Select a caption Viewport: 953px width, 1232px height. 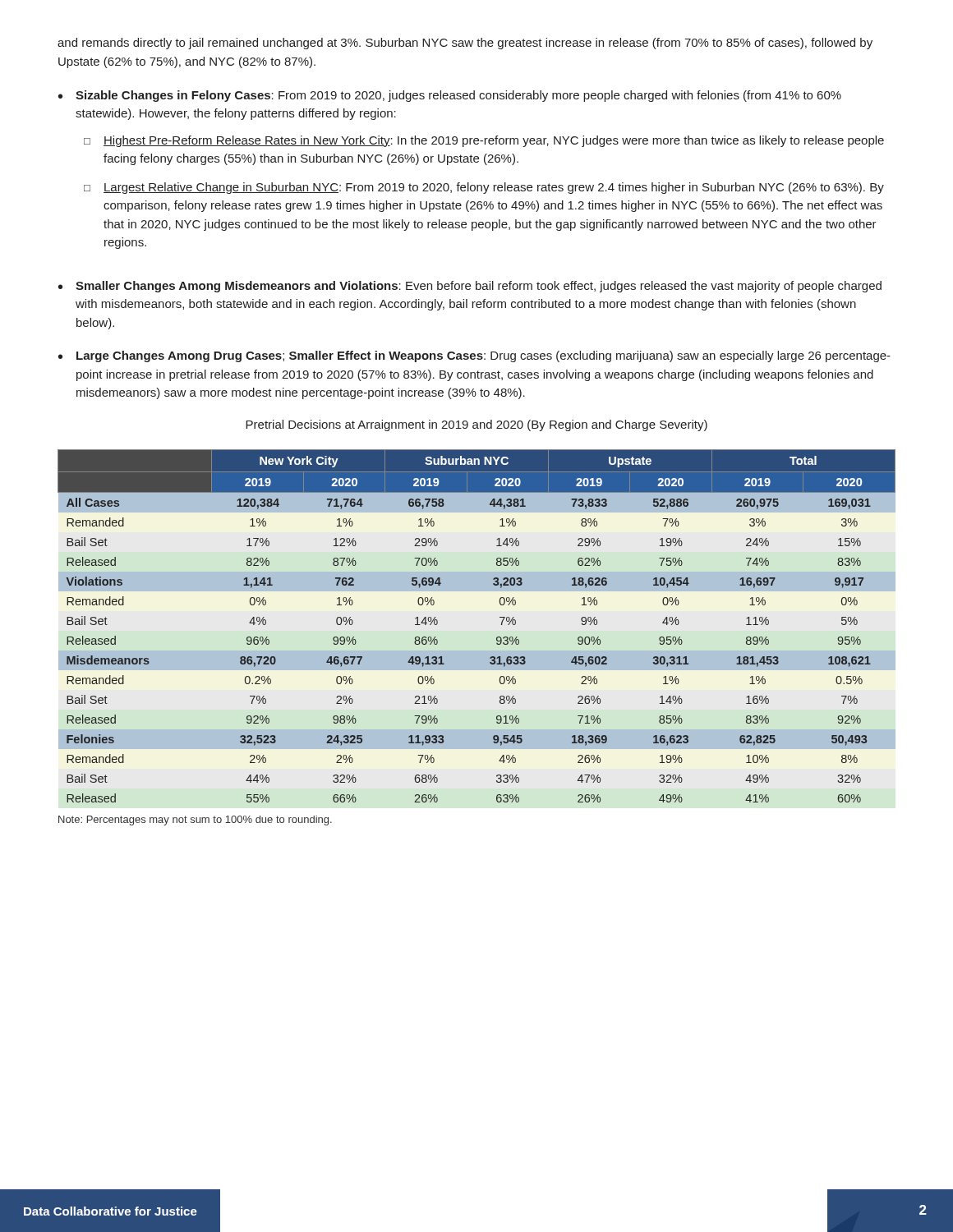[x=476, y=424]
